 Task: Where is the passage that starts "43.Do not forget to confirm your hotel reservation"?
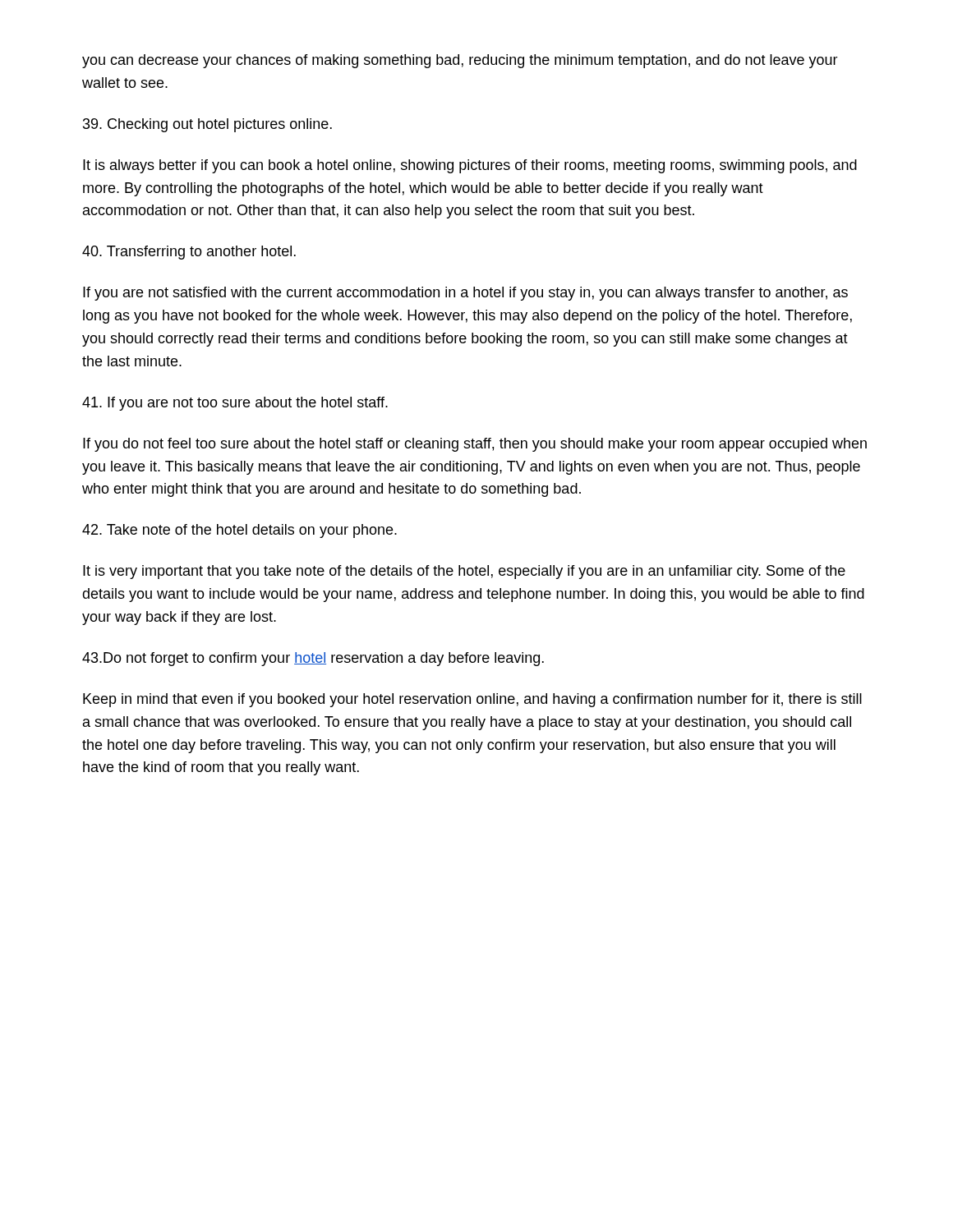[314, 658]
